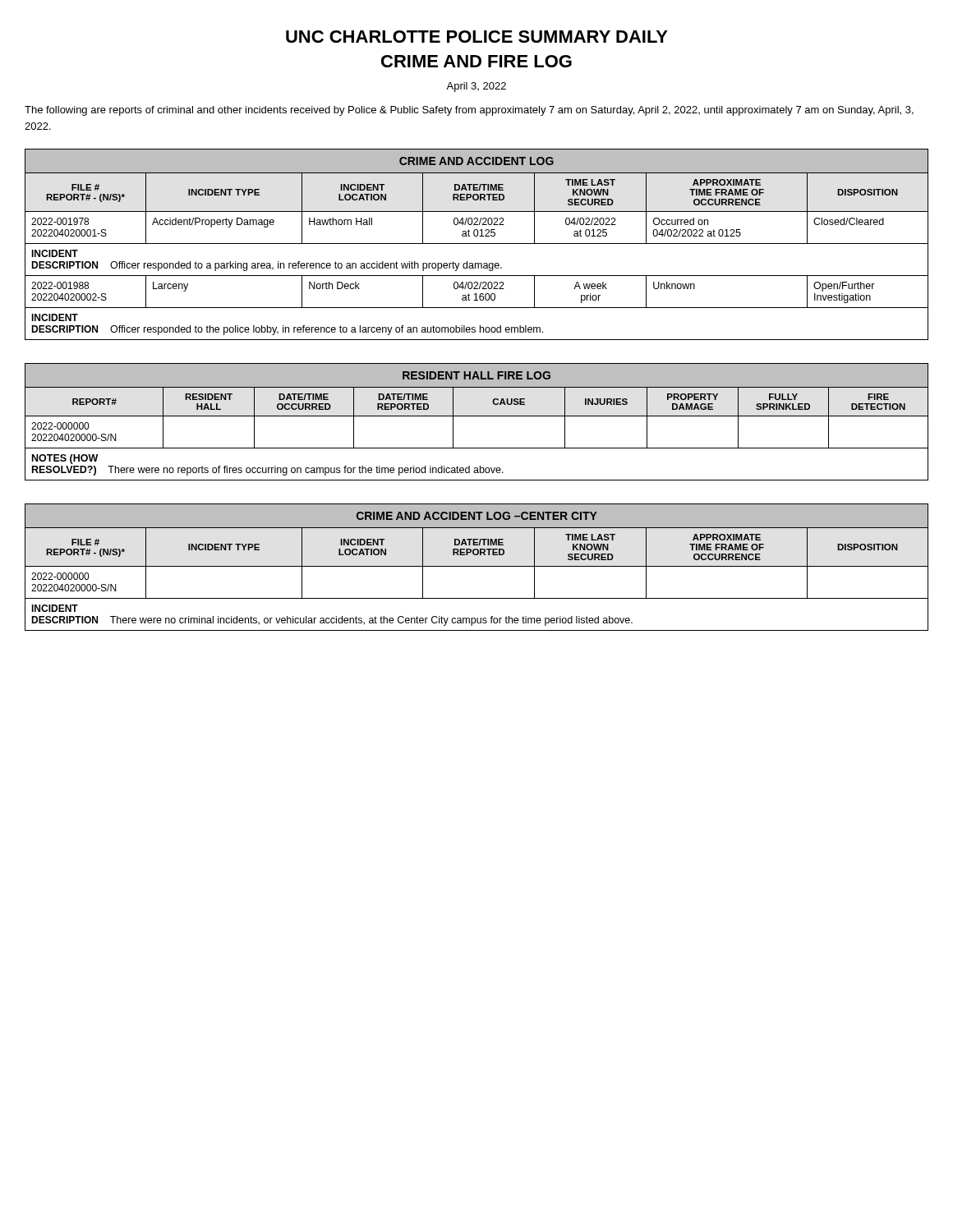The width and height of the screenshot is (953, 1232).
Task: Click on the table containing "FIRE DETECTION"
Action: 476,422
